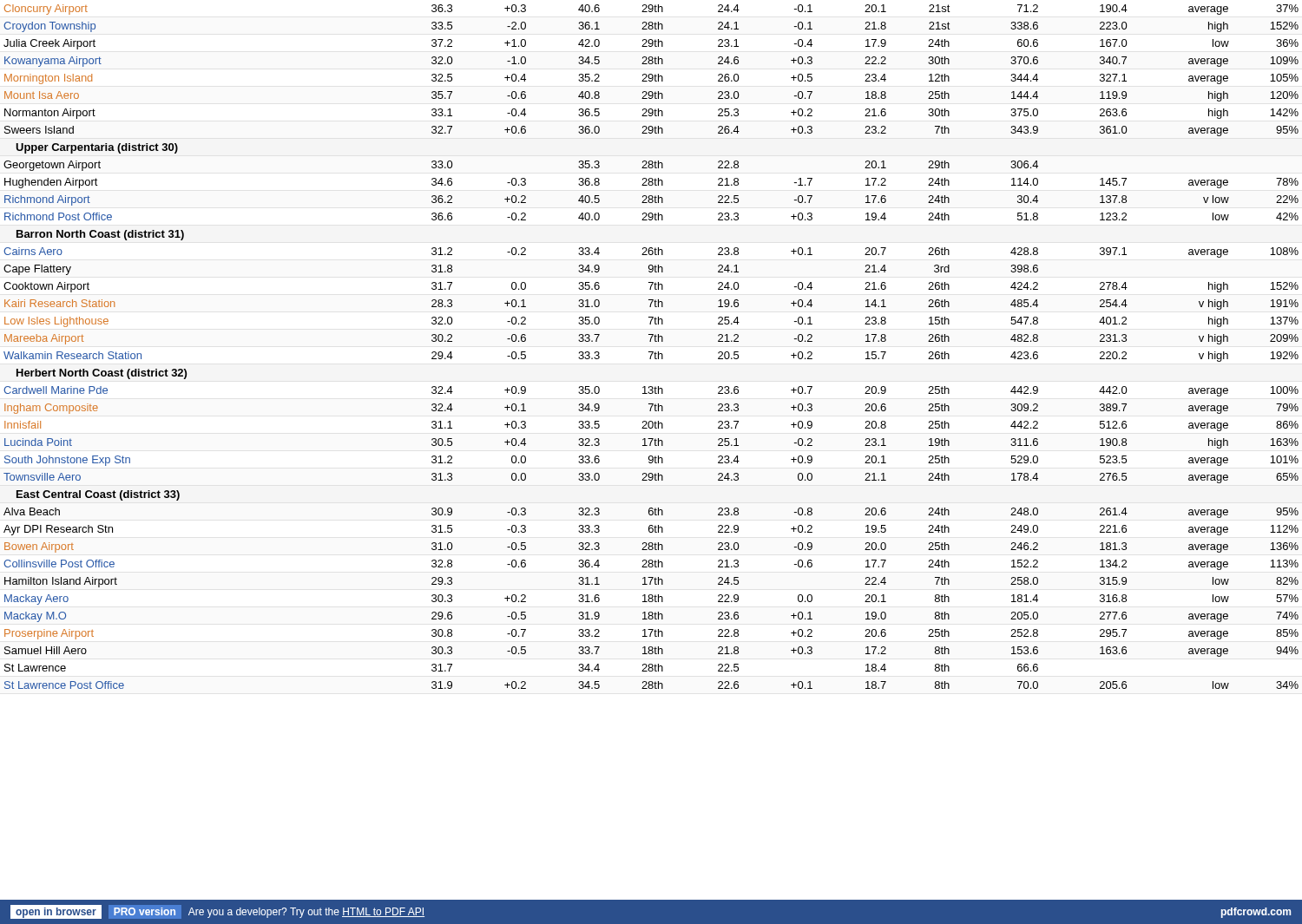Select the table that reads "Sweers Island"
1302x924 pixels.
coord(651,447)
